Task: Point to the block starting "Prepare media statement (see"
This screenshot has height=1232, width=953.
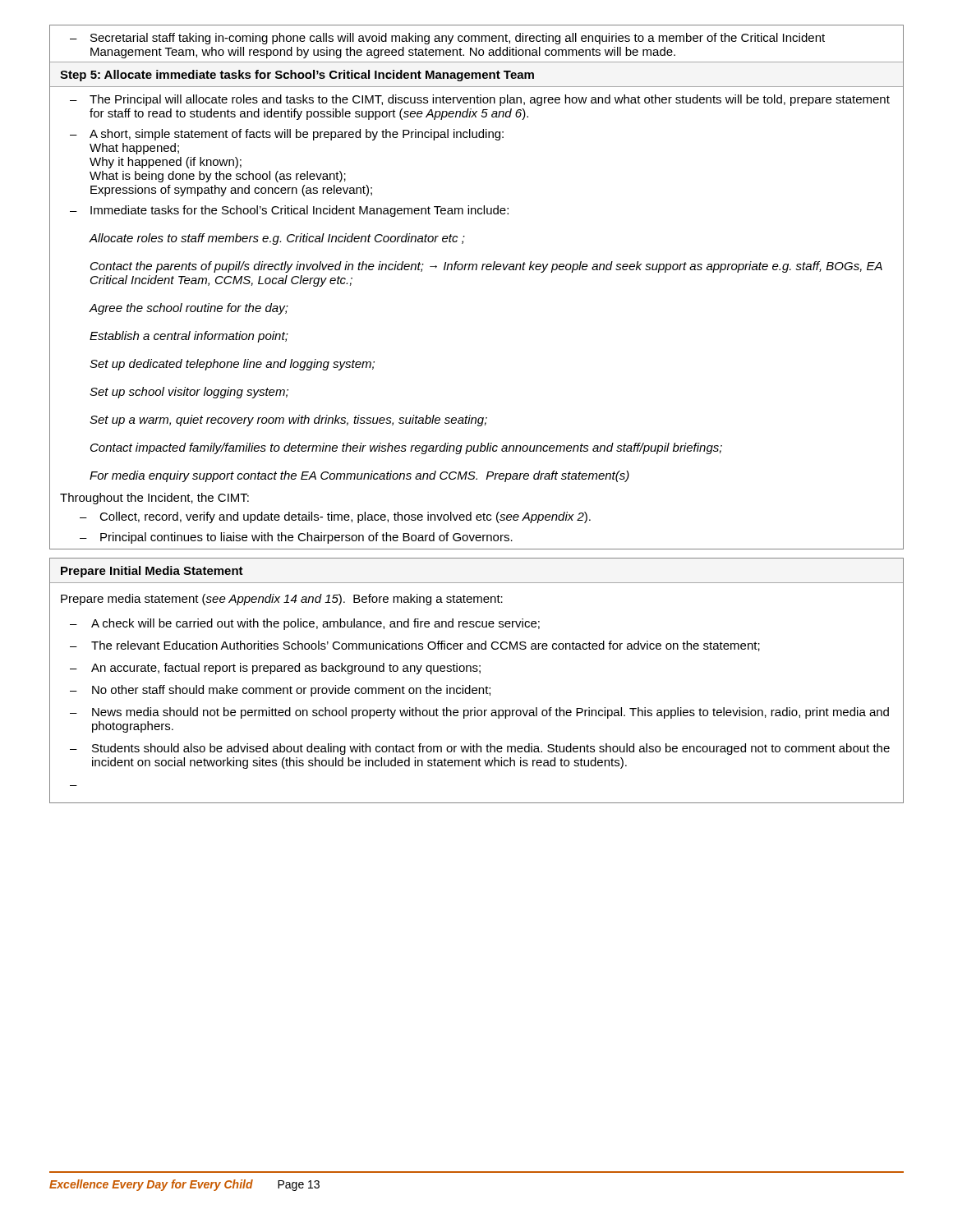Action: coord(282,598)
